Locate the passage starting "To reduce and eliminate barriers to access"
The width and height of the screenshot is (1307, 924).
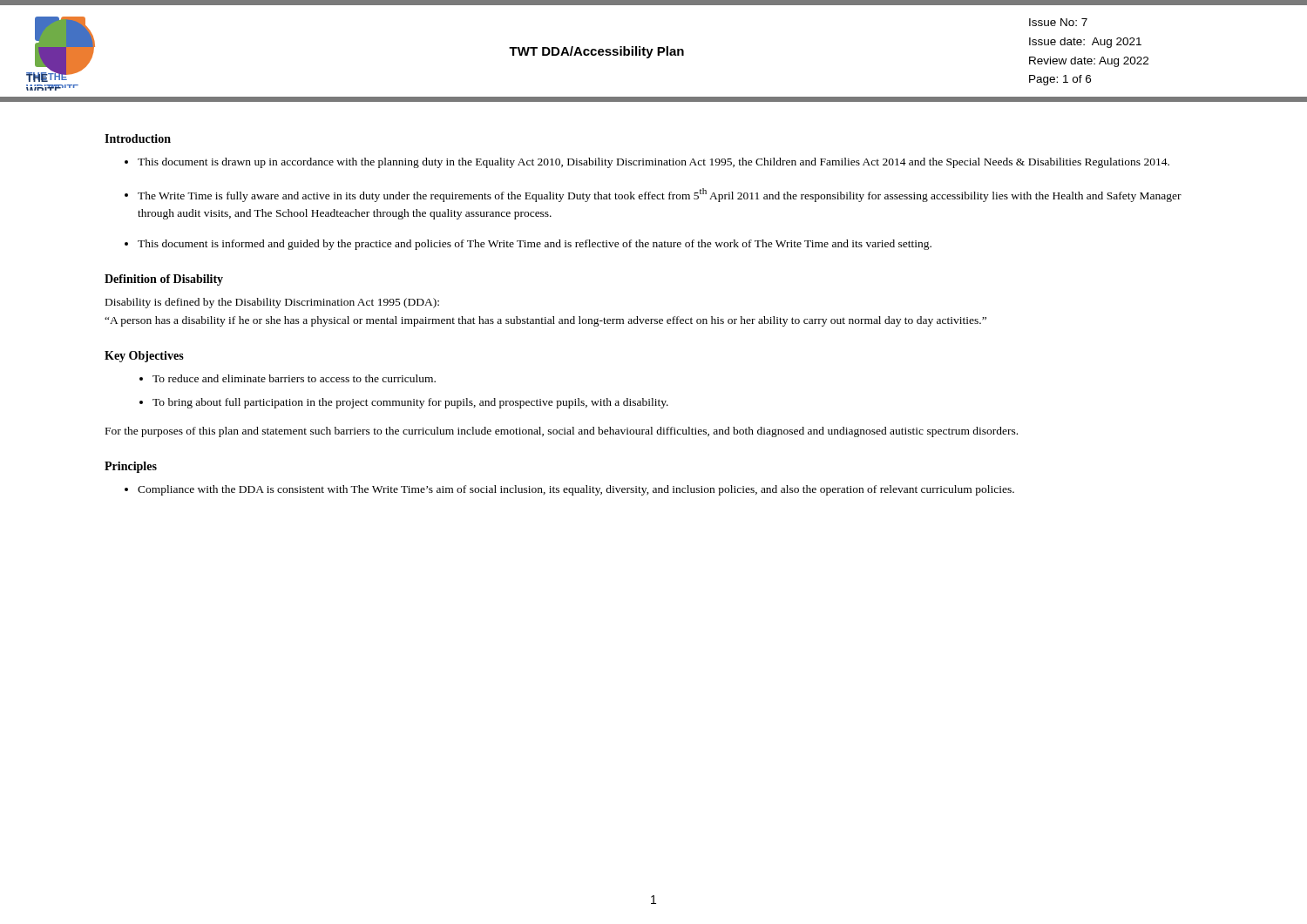coord(294,378)
